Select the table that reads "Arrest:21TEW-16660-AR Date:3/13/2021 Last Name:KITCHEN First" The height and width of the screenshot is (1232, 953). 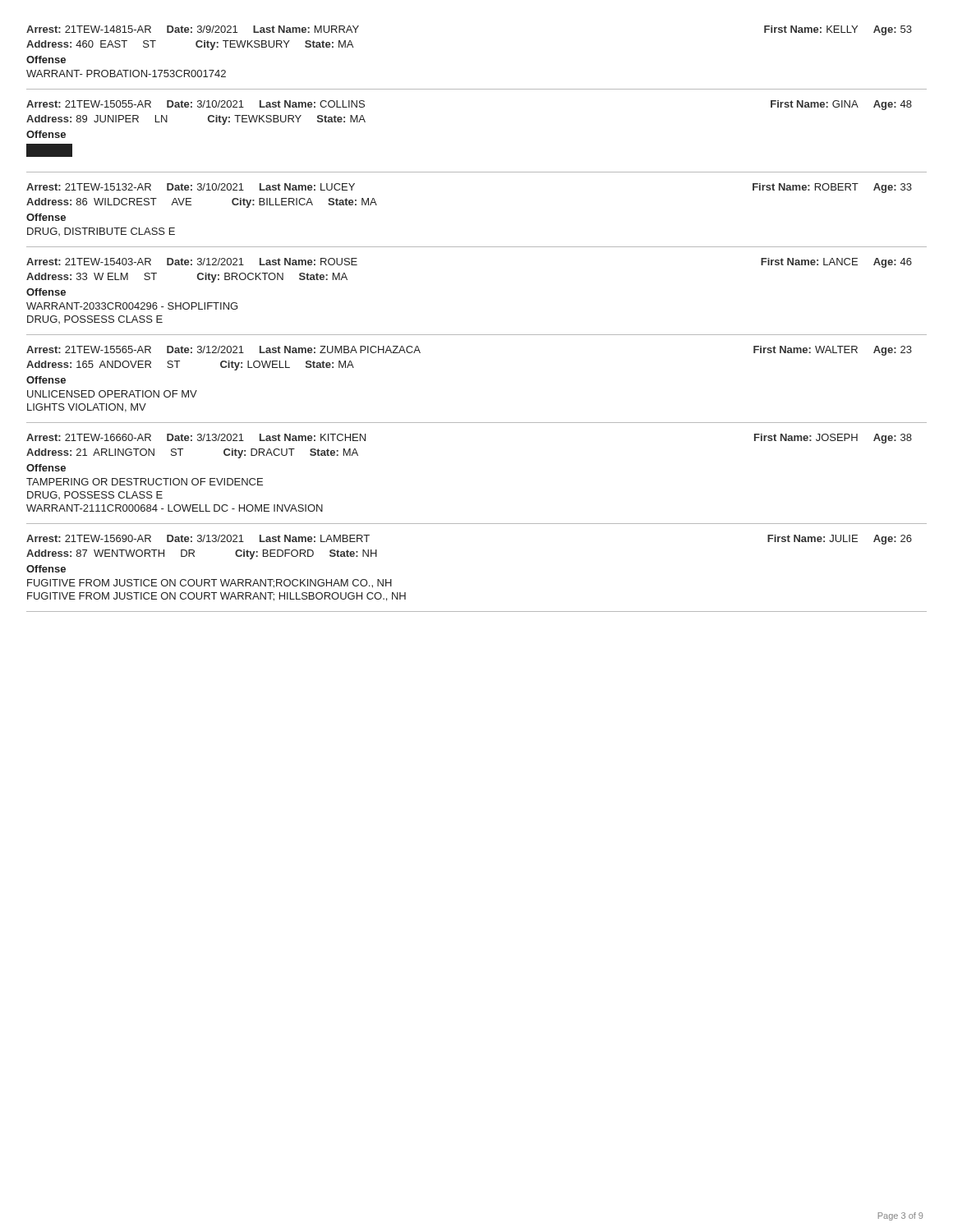[476, 473]
